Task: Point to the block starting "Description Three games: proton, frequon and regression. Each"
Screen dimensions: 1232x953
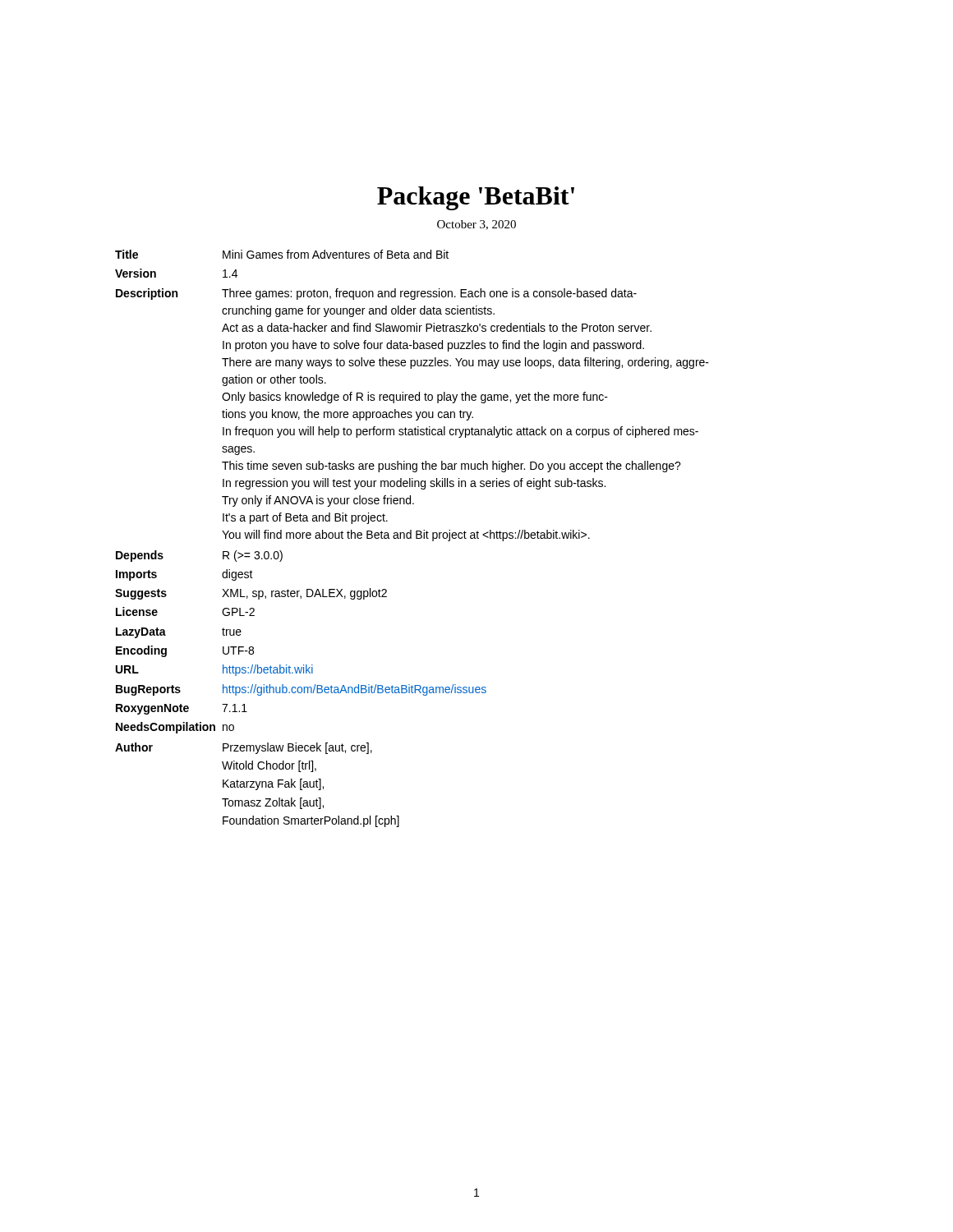Action: [476, 414]
